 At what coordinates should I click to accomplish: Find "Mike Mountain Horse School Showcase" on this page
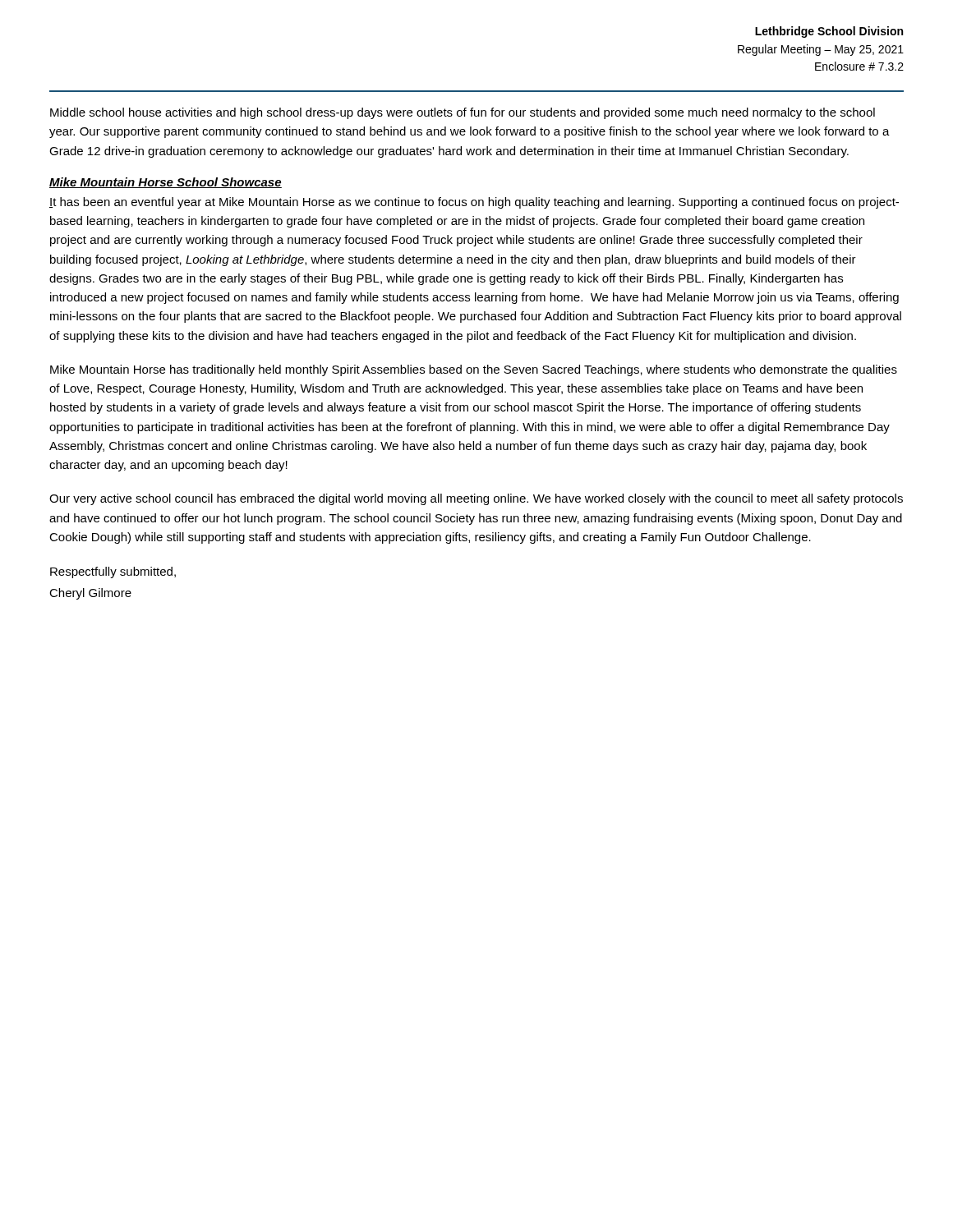tap(165, 182)
